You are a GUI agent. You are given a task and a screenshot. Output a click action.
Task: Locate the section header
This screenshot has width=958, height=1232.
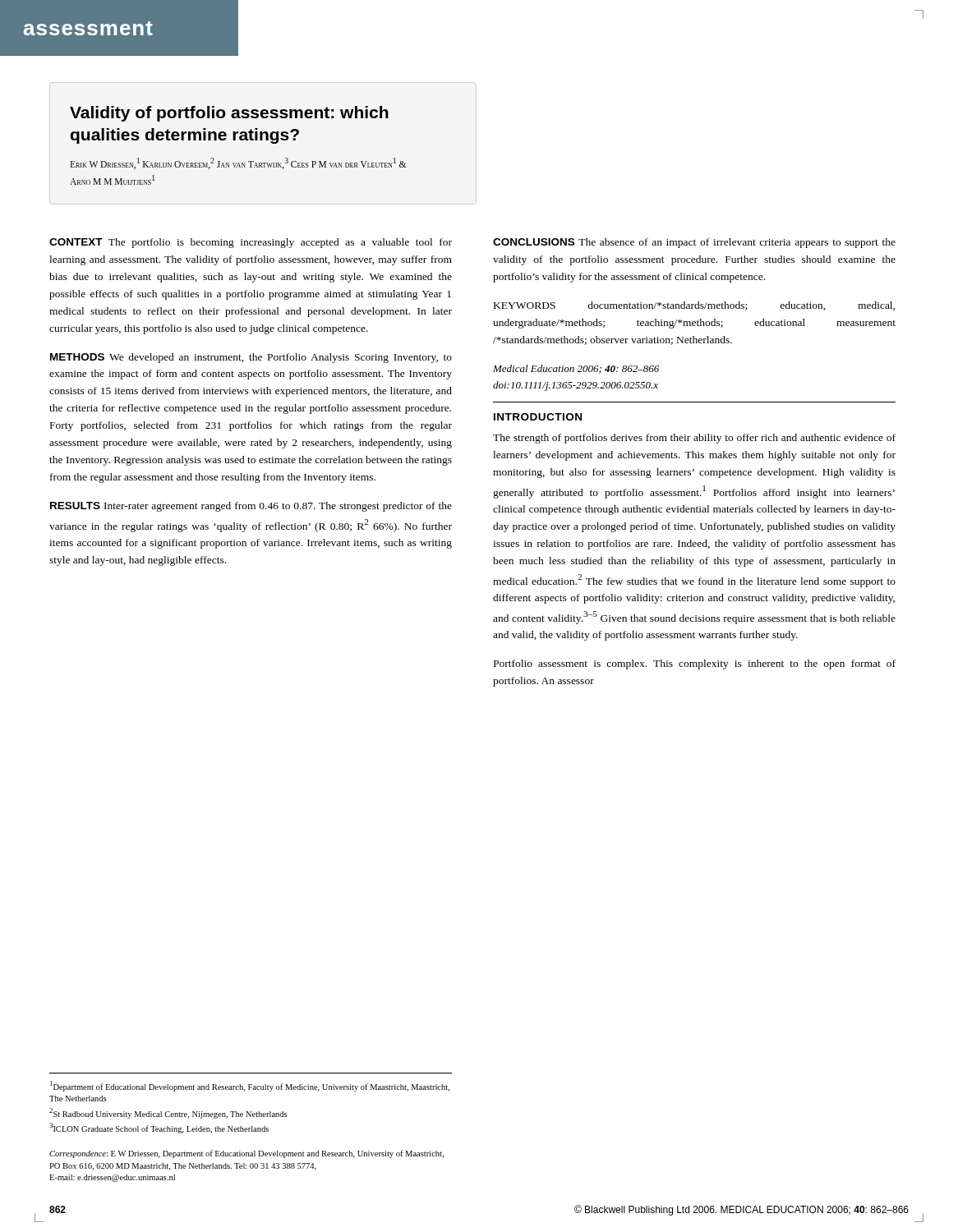(x=538, y=417)
